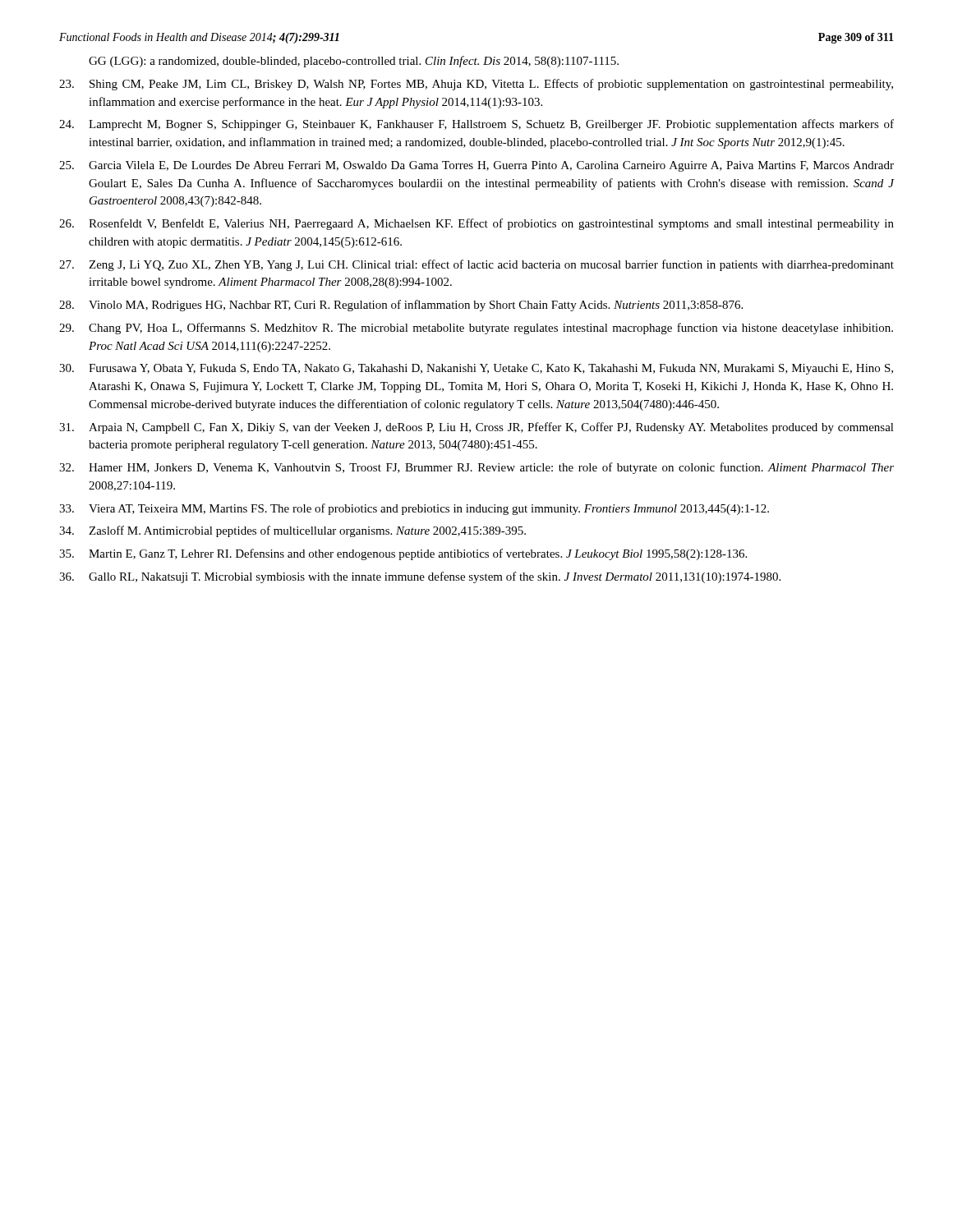Where is the passage that starts "GG (LGG): a randomized,"?
Screen dimensions: 1232x953
(x=354, y=61)
